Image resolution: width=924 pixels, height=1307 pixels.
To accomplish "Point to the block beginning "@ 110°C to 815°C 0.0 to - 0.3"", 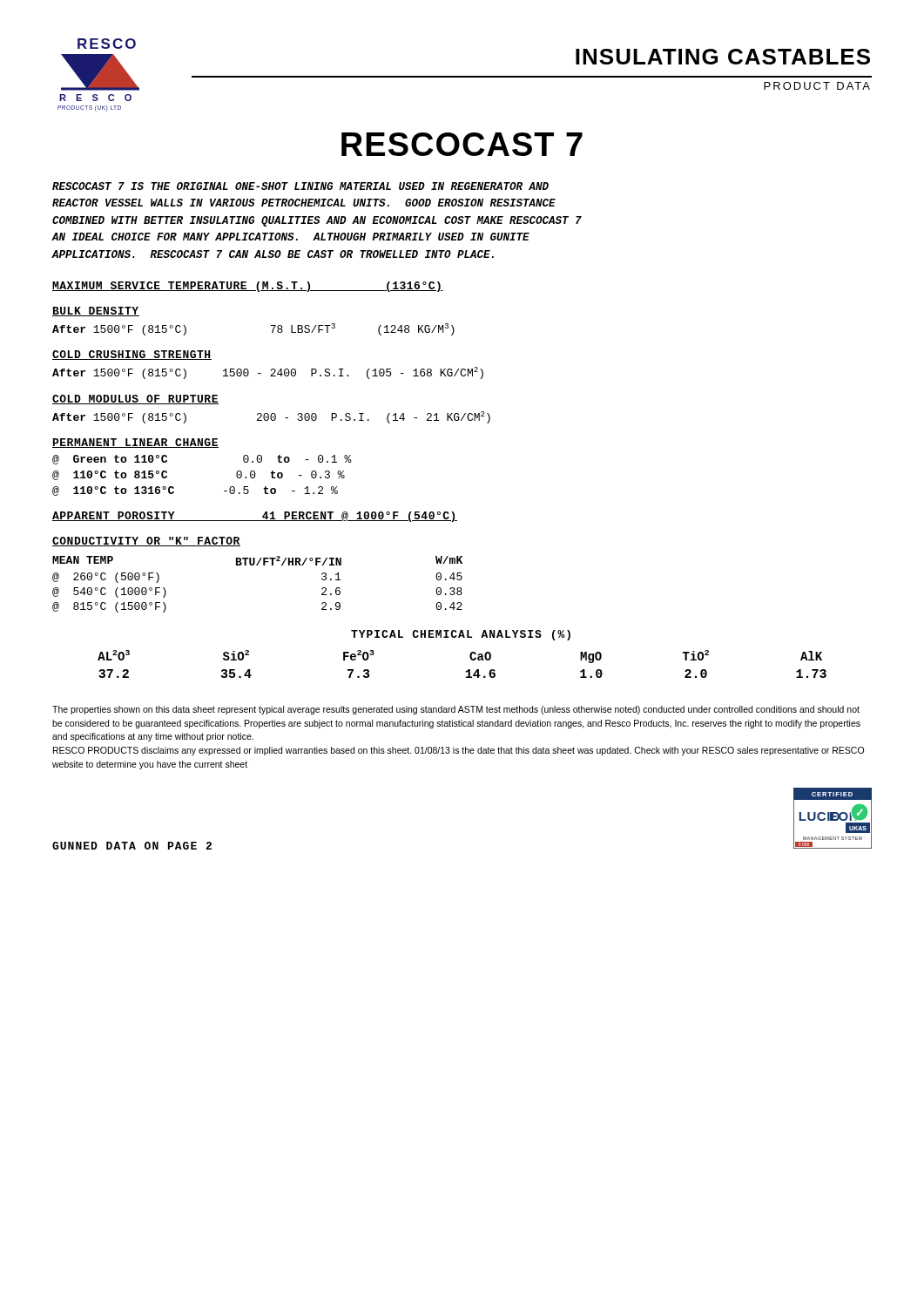I will pyautogui.click(x=116, y=475).
